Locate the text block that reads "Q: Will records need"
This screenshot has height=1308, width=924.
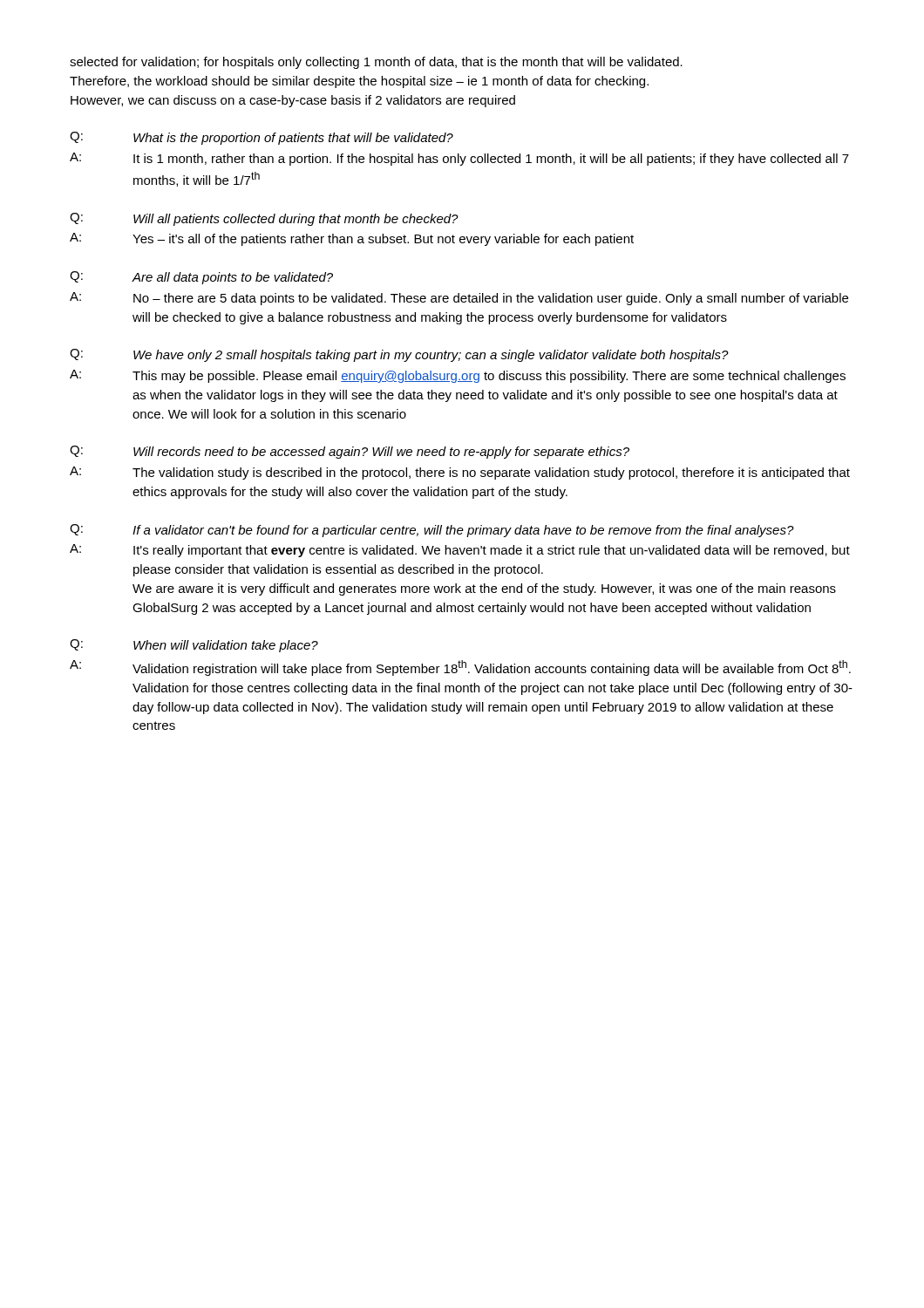pos(462,472)
